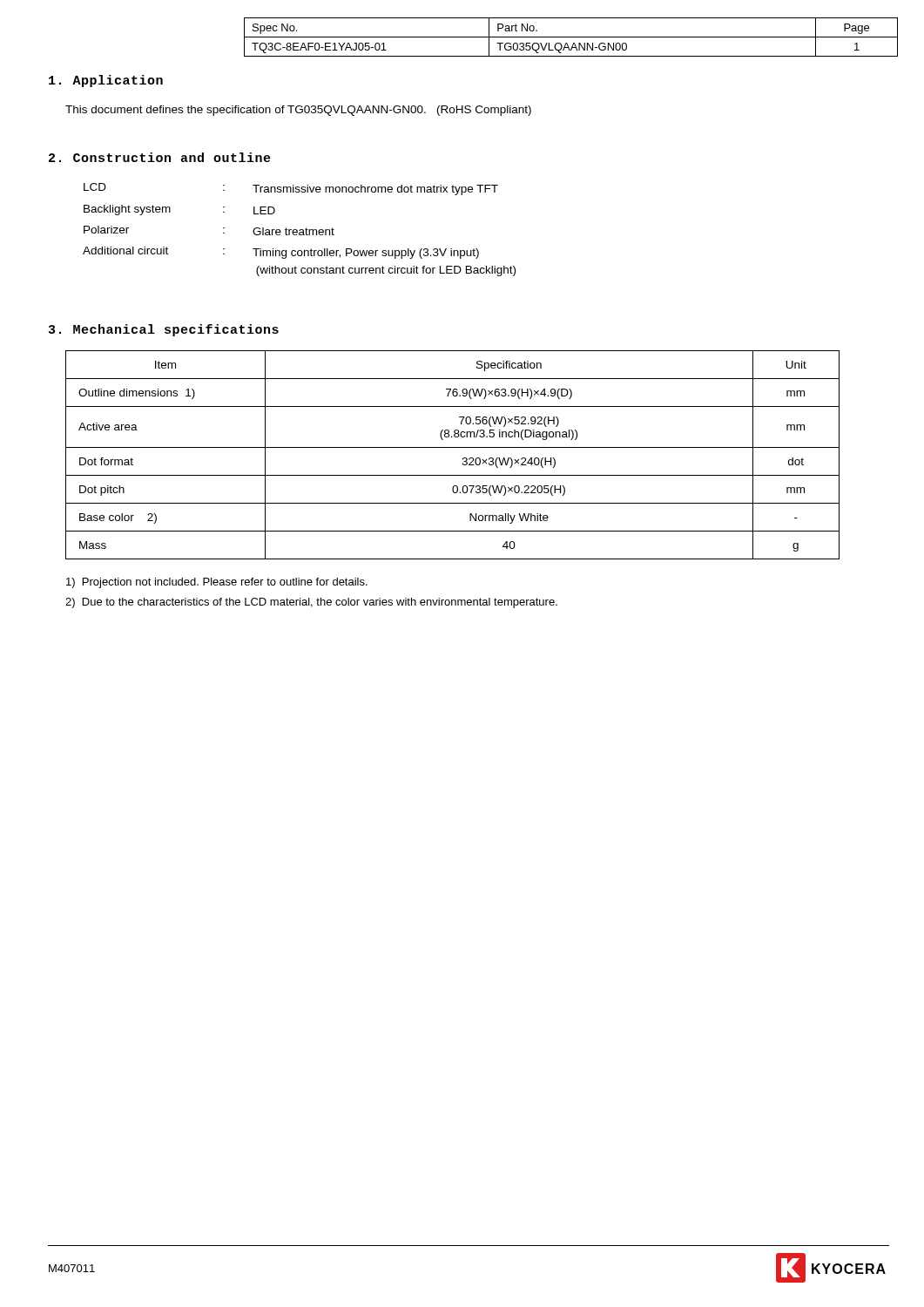Image resolution: width=924 pixels, height=1307 pixels.
Task: Point to the block starting "1. Application"
Action: [106, 81]
